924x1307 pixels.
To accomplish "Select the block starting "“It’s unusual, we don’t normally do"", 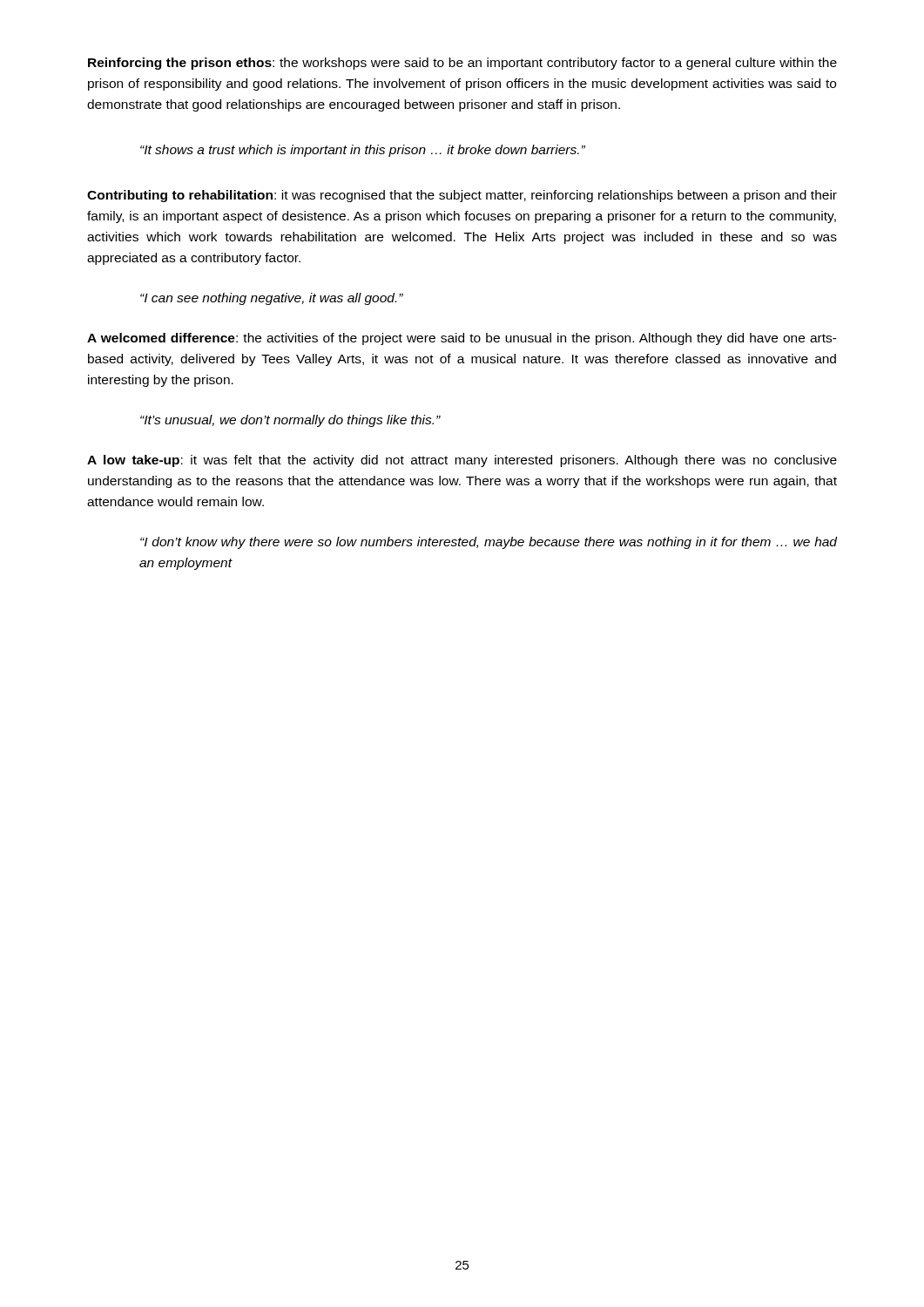I will [x=290, y=420].
